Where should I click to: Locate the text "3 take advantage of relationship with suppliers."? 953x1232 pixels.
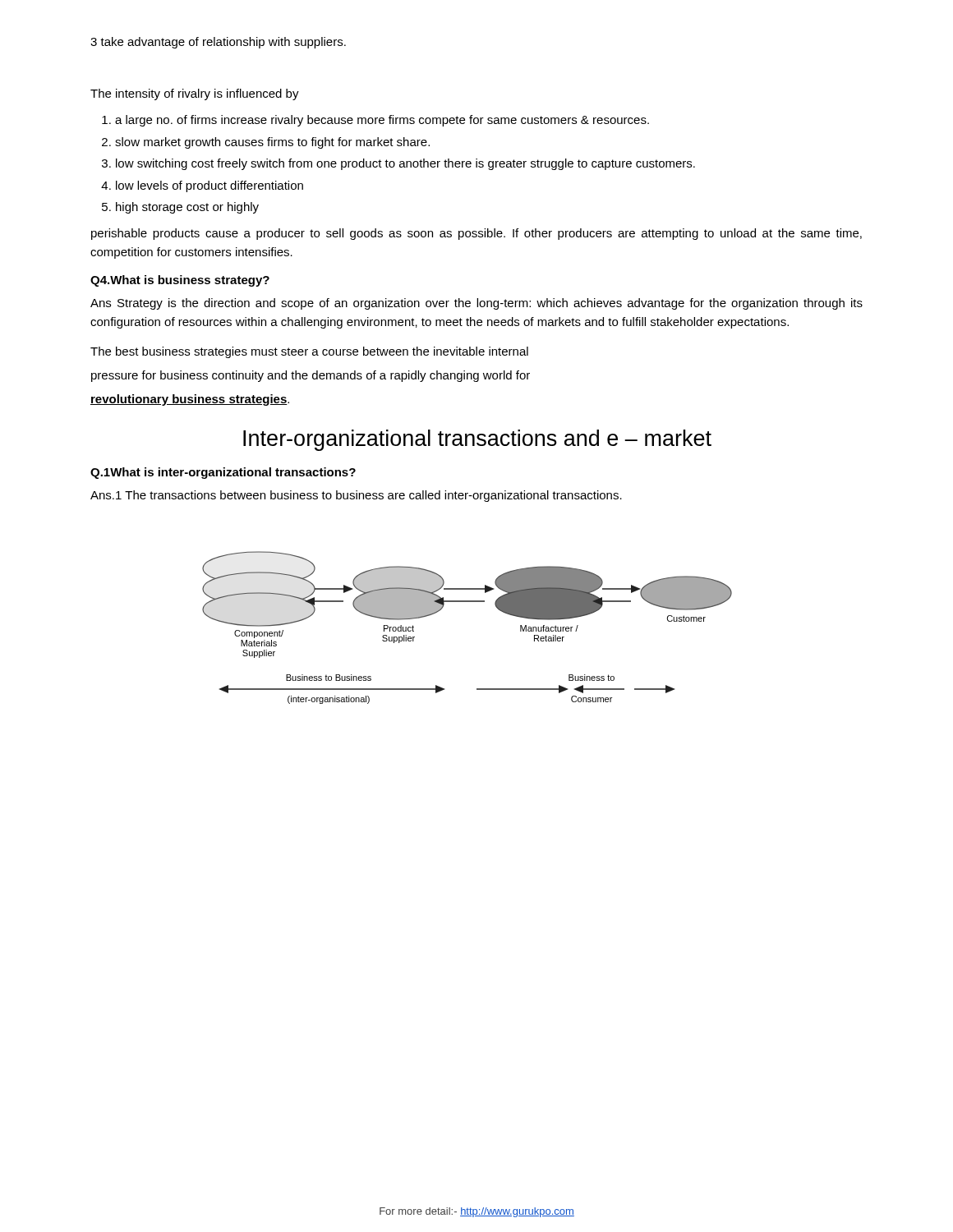[x=218, y=41]
